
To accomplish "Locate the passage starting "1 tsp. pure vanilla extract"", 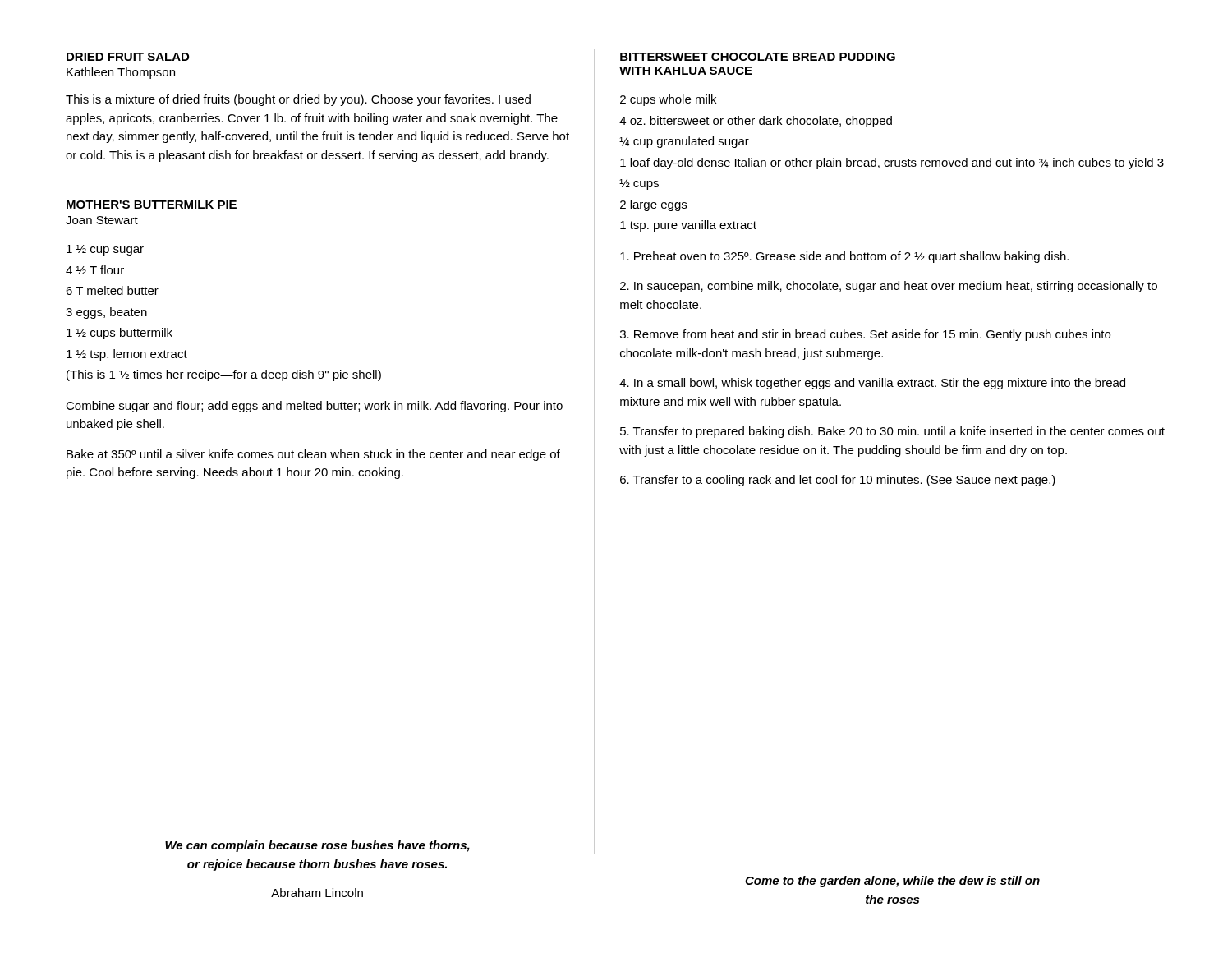I will tap(688, 226).
